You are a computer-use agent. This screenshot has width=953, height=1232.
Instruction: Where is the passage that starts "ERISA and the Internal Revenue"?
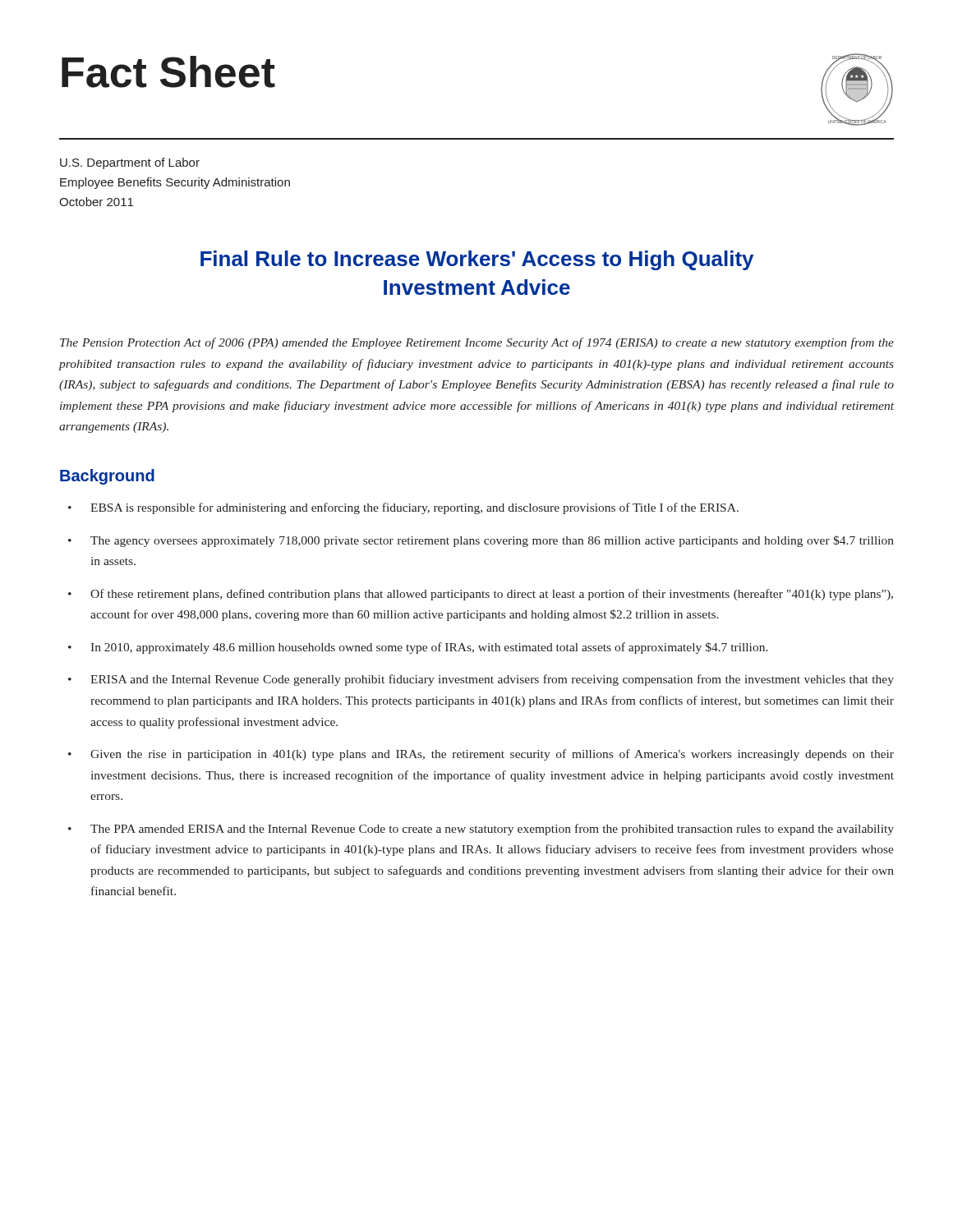(x=492, y=700)
